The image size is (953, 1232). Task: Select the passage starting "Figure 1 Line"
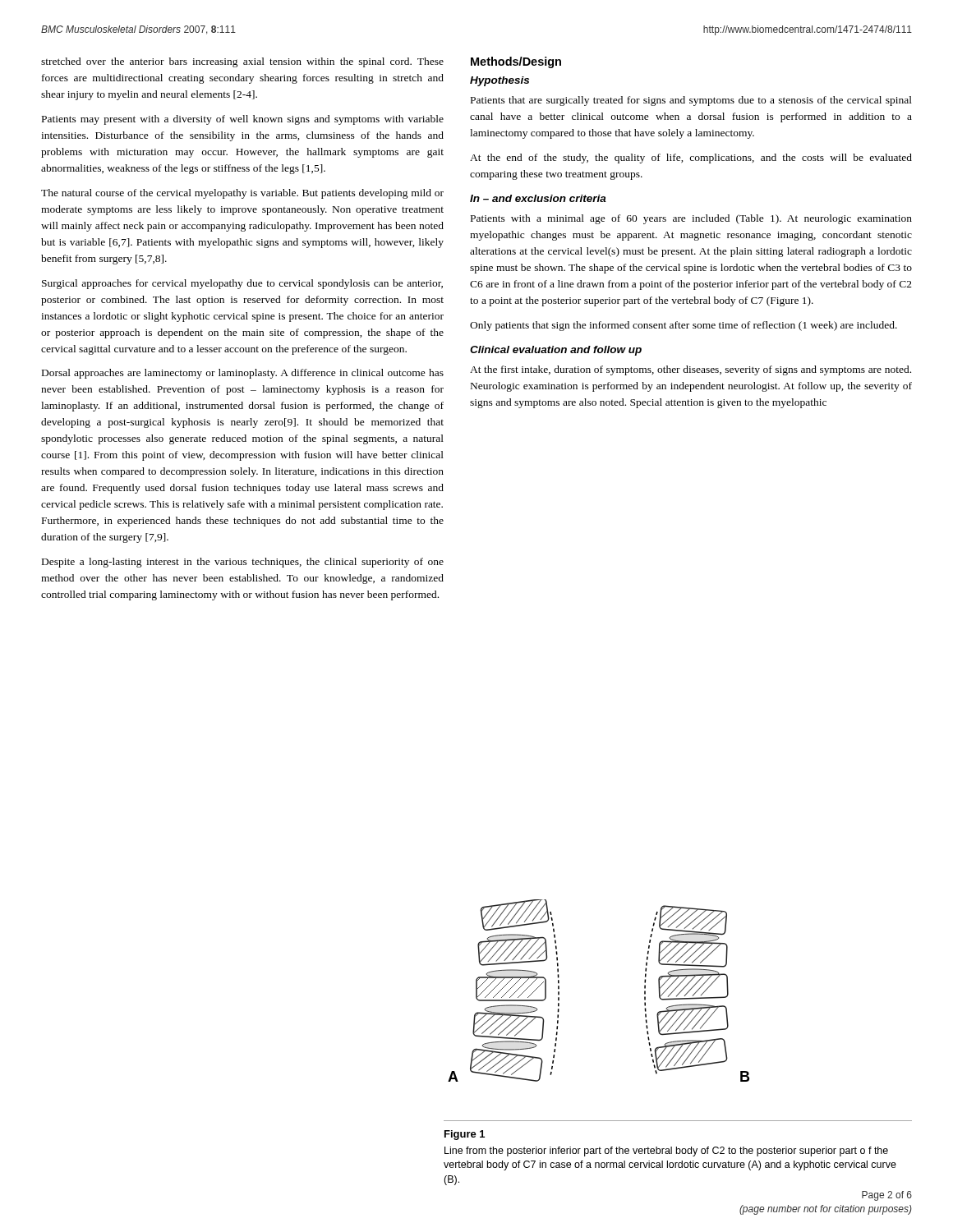coord(678,1157)
